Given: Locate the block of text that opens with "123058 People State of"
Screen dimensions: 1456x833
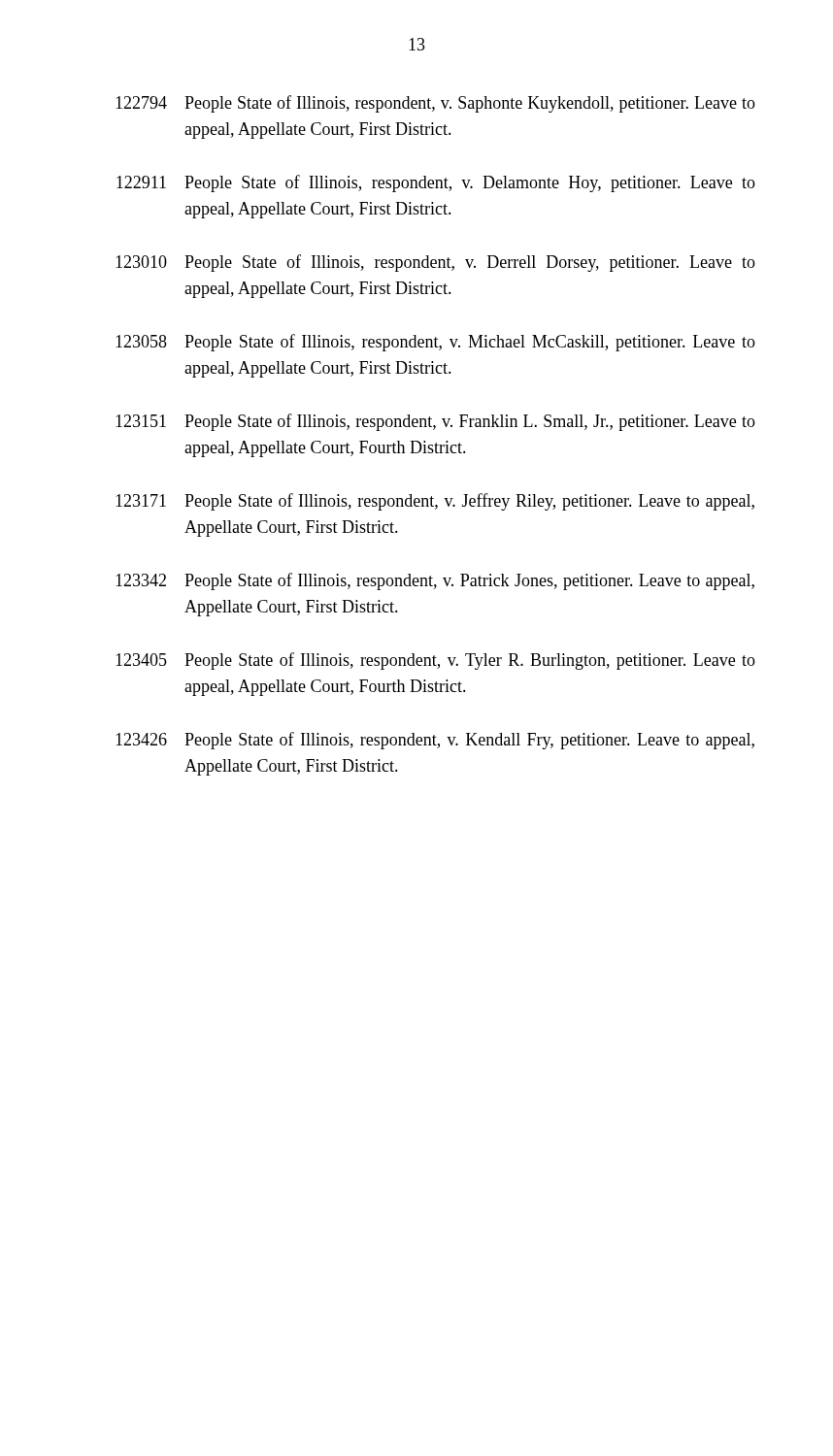Looking at the screenshot, I should [x=426, y=355].
